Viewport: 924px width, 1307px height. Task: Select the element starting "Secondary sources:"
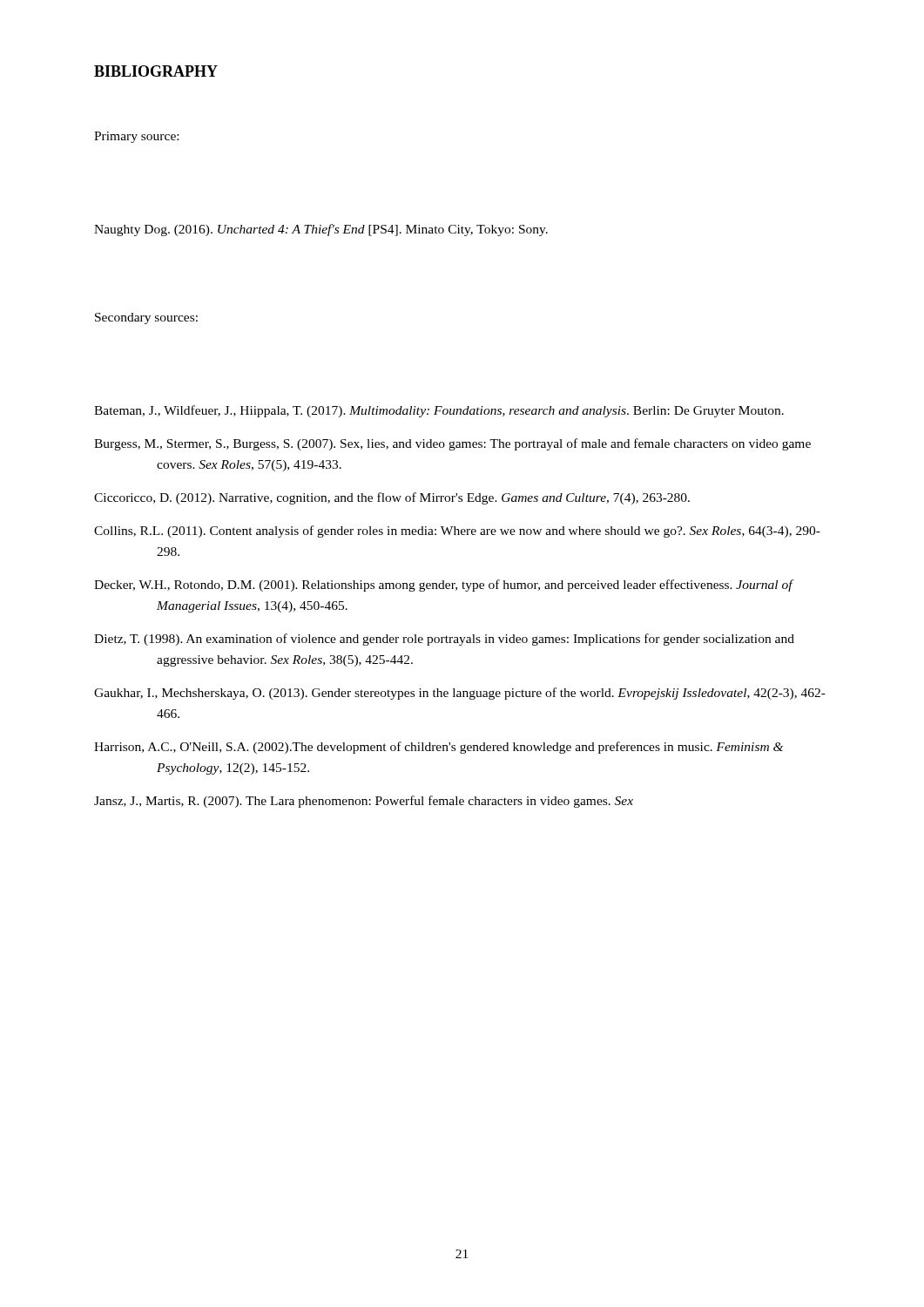[x=146, y=317]
